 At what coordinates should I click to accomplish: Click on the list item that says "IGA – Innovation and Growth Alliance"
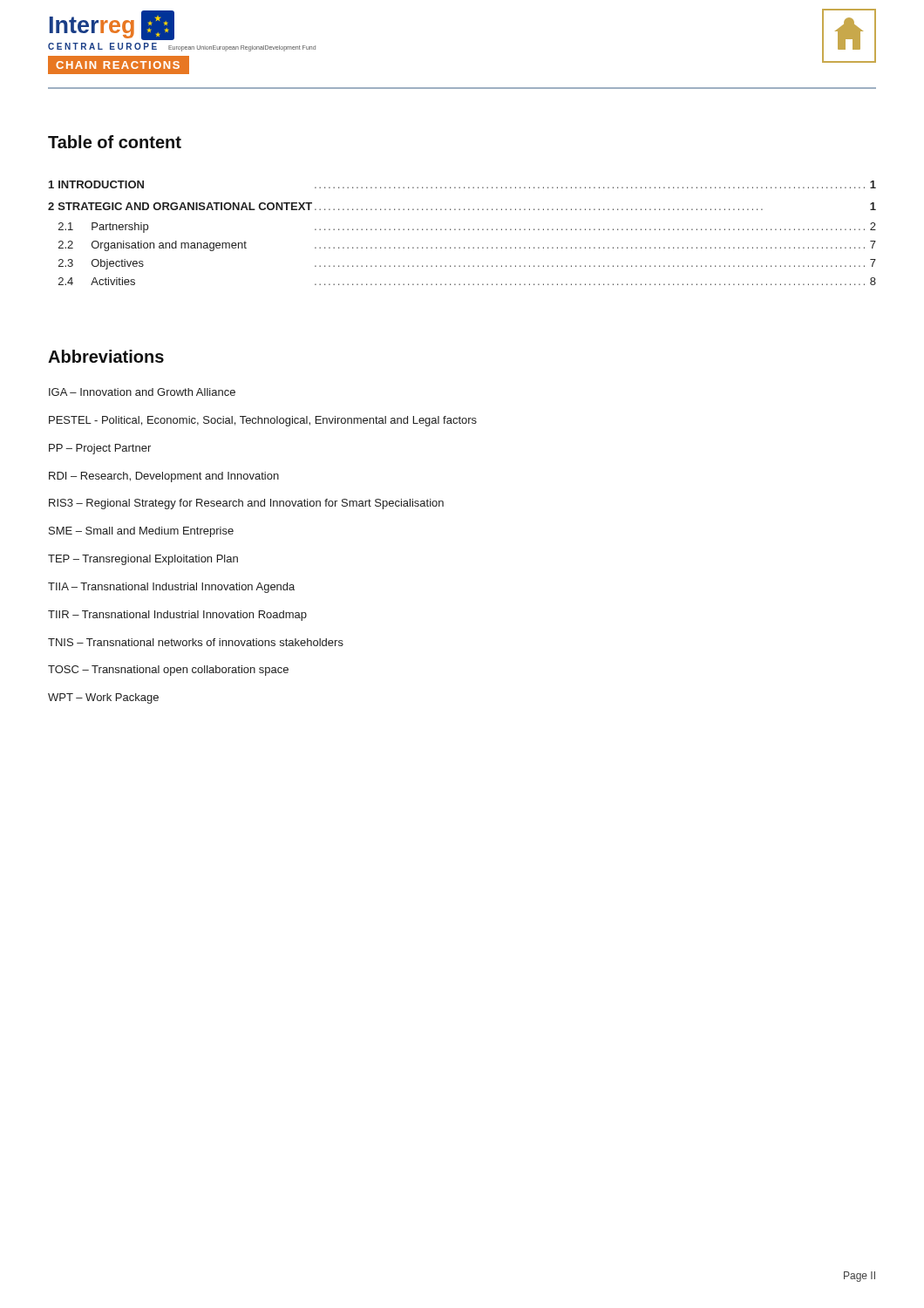point(142,392)
